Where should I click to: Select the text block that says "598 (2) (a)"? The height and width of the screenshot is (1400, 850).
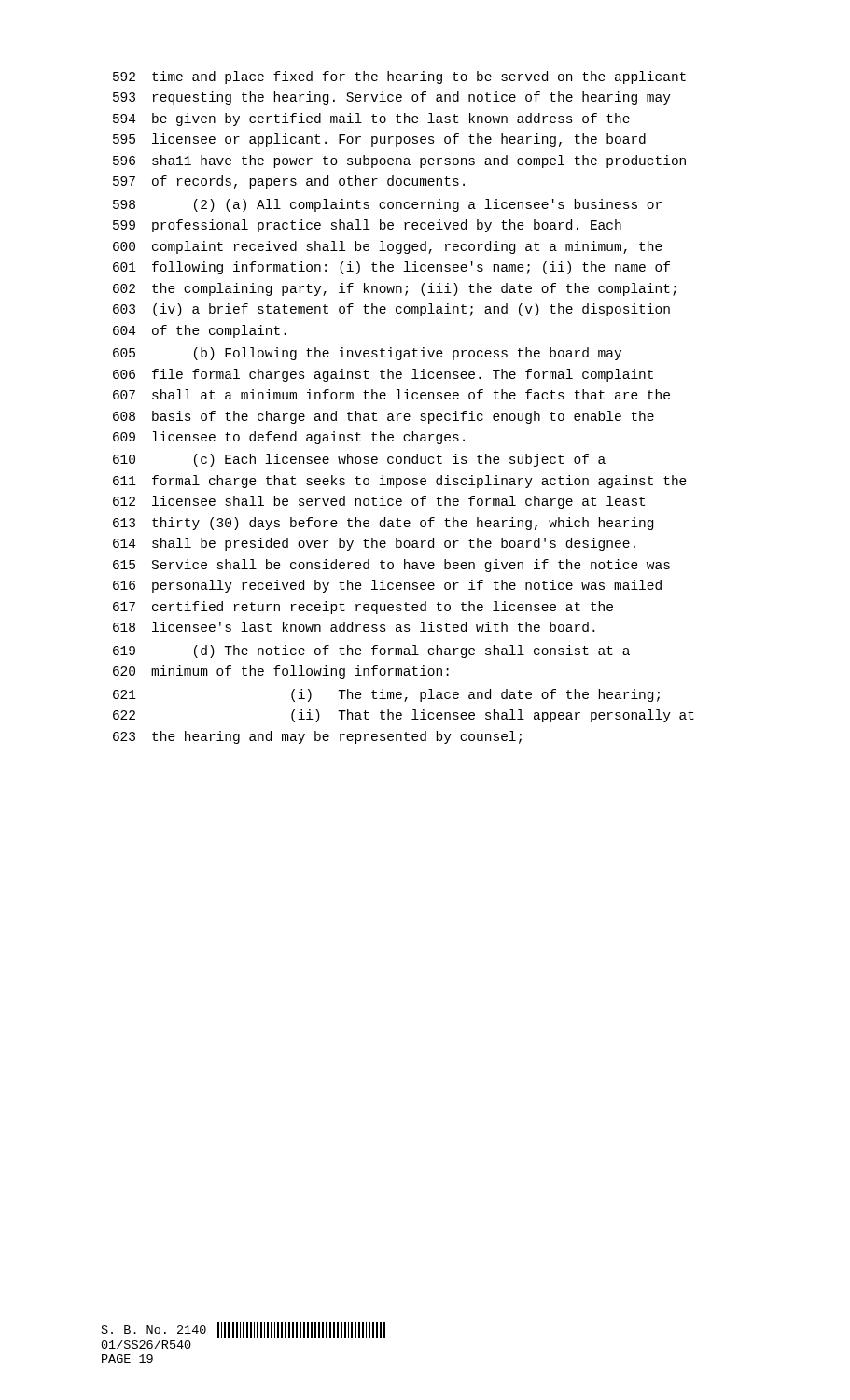pos(438,268)
